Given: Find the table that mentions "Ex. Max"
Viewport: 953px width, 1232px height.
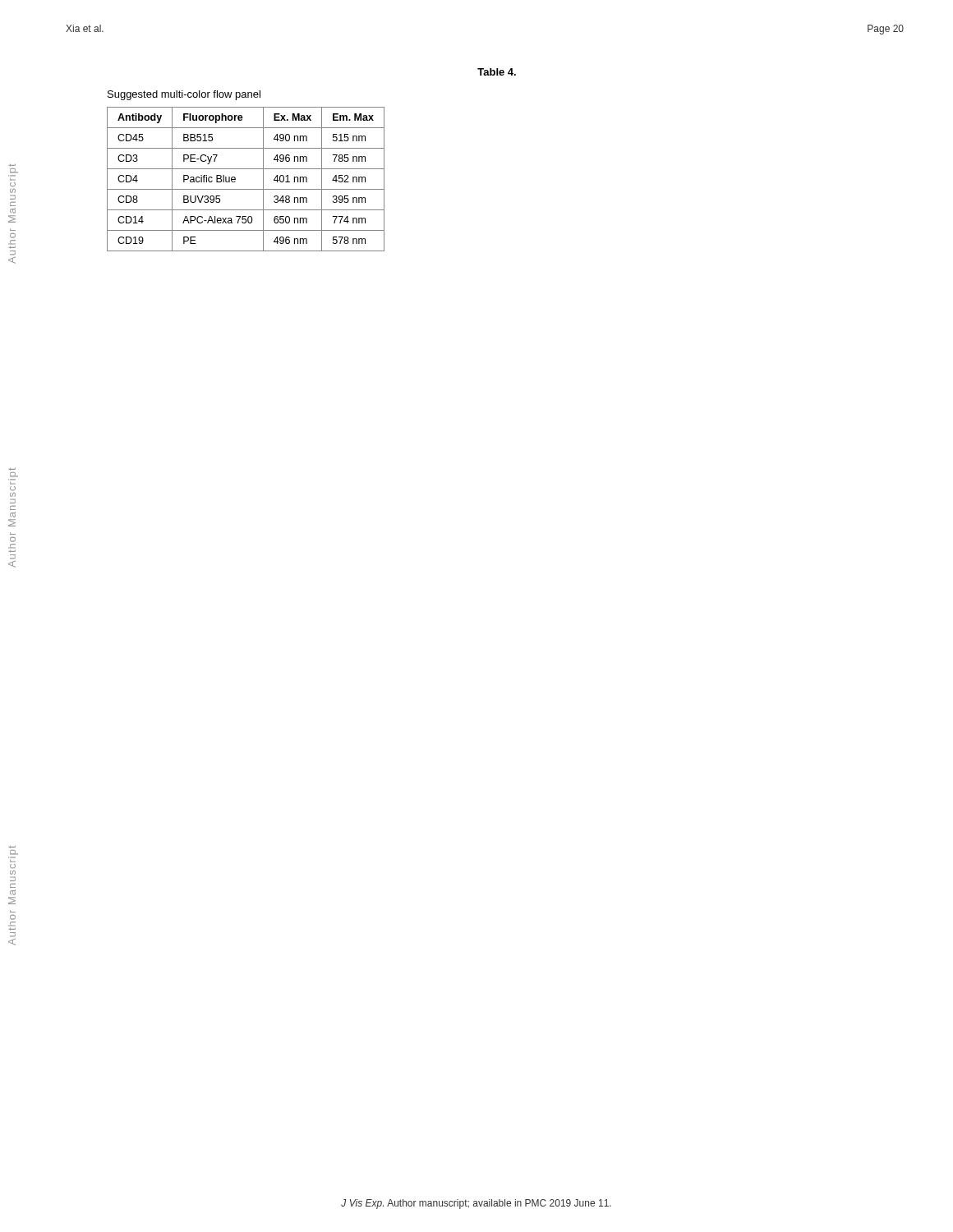Looking at the screenshot, I should click(497, 179).
